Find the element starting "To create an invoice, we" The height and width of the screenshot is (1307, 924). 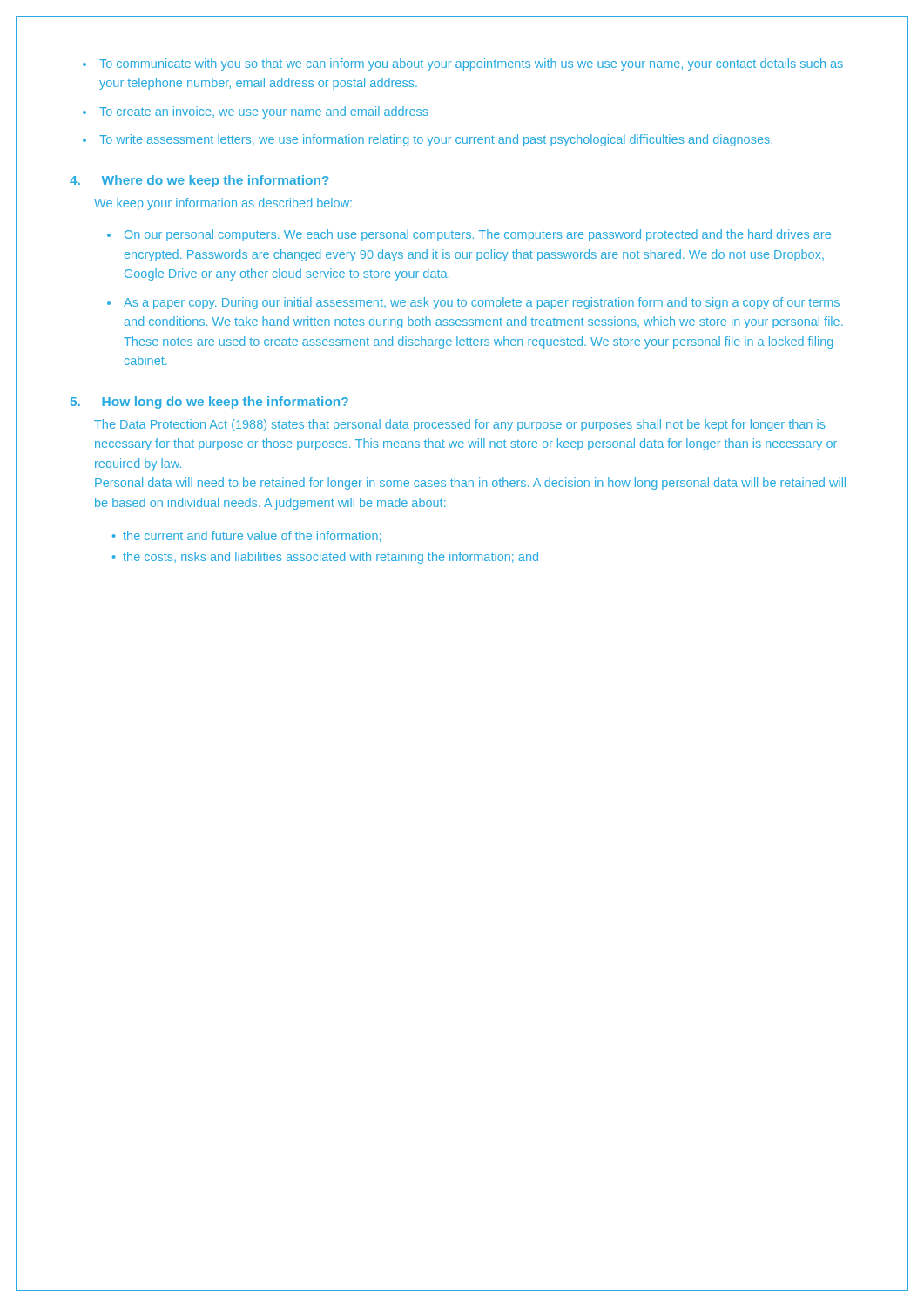264,112
